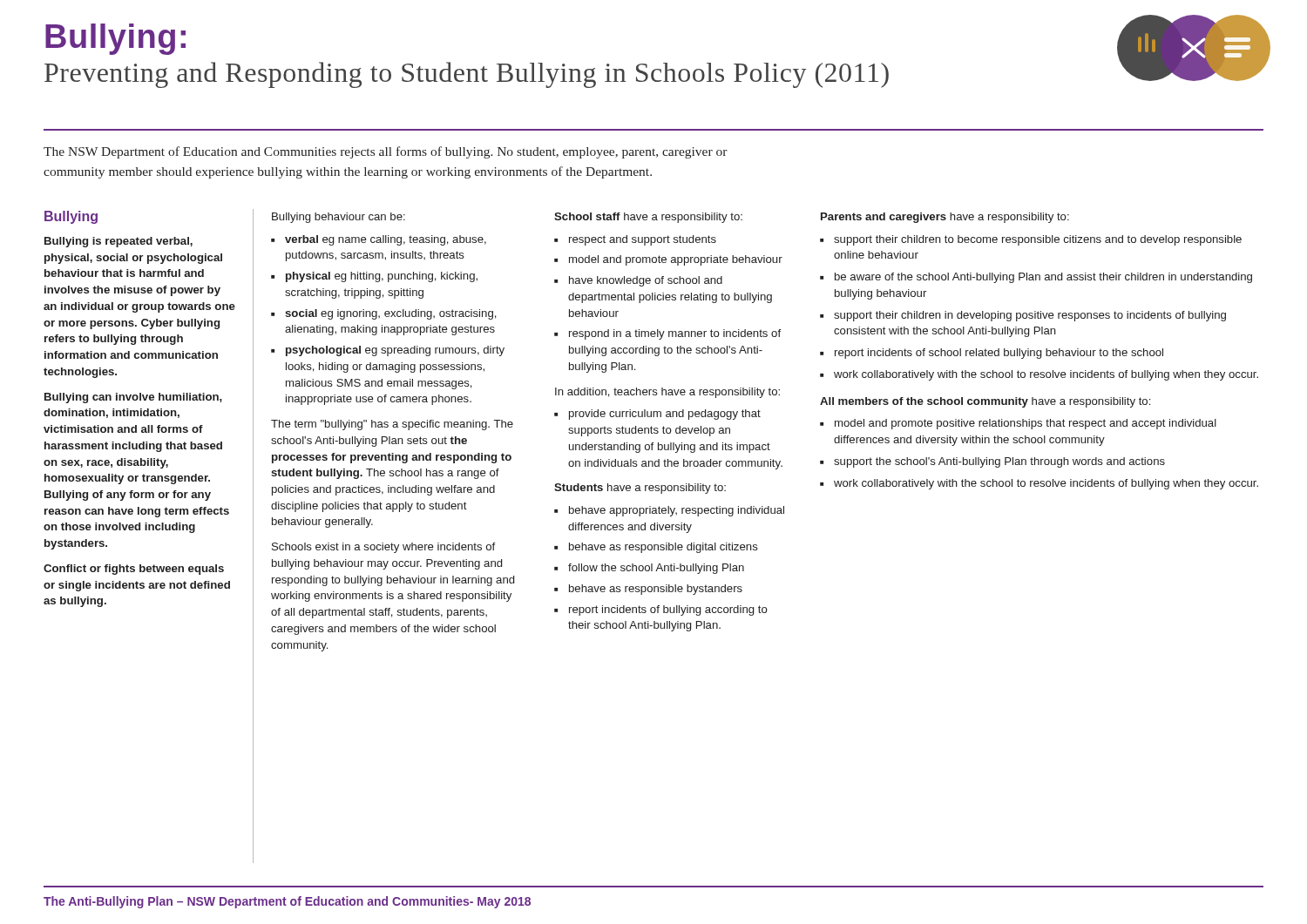This screenshot has width=1307, height=924.
Task: Select the text block that says "The NSW Department of Education and Communities rejects"
Action: click(x=385, y=161)
